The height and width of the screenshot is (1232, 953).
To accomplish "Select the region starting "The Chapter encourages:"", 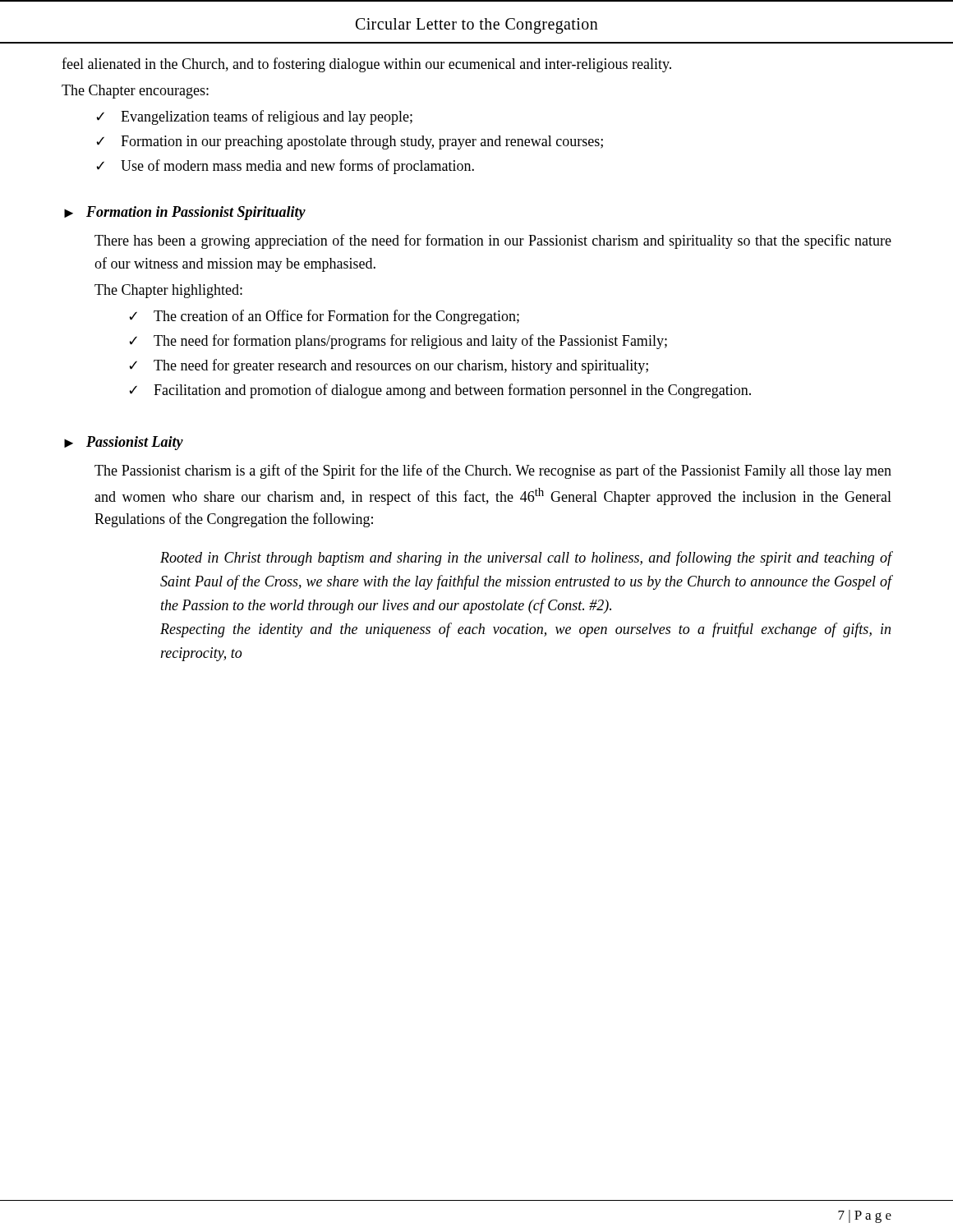I will 136,90.
